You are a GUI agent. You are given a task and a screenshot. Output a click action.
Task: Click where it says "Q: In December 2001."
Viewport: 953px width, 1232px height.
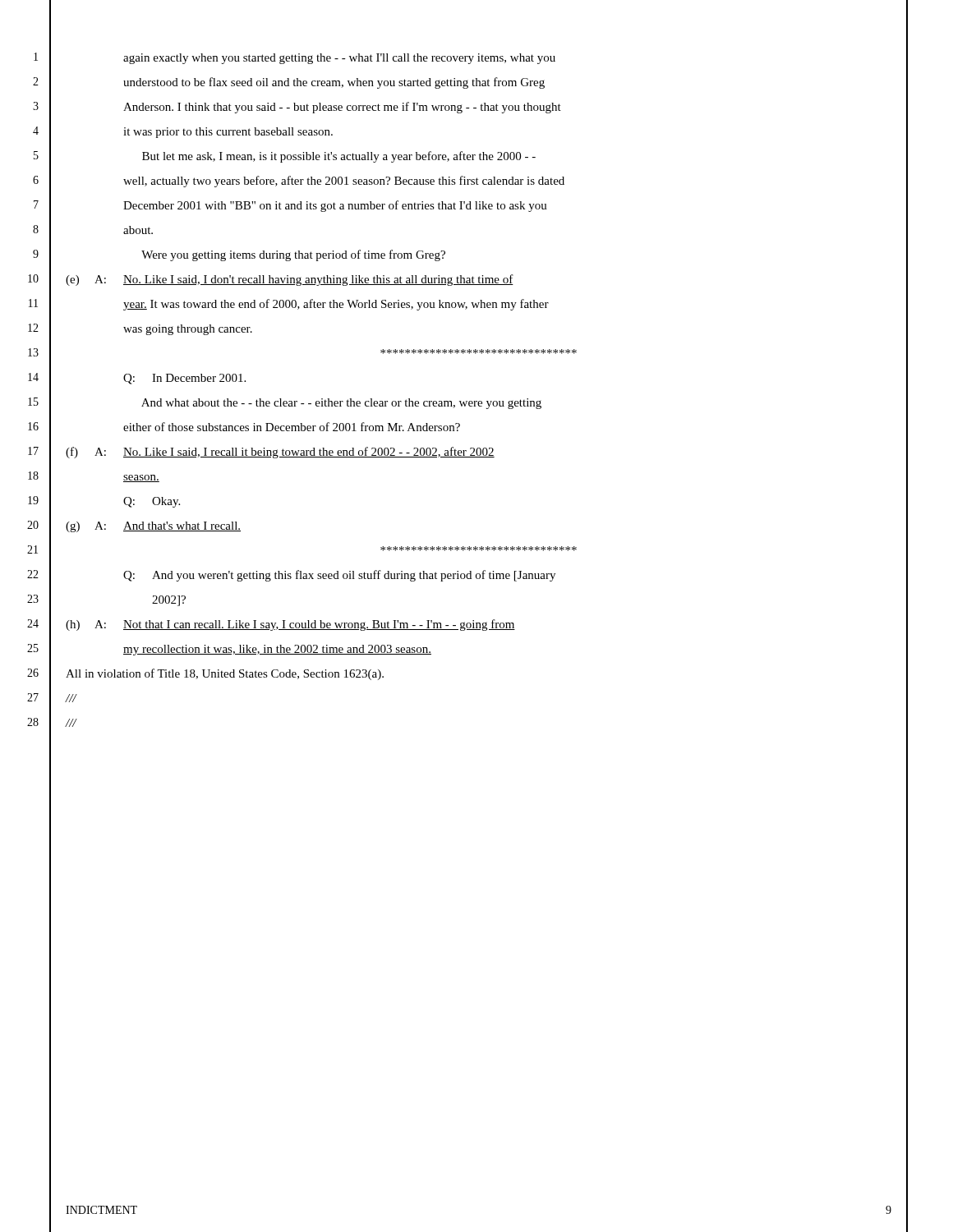point(184,379)
